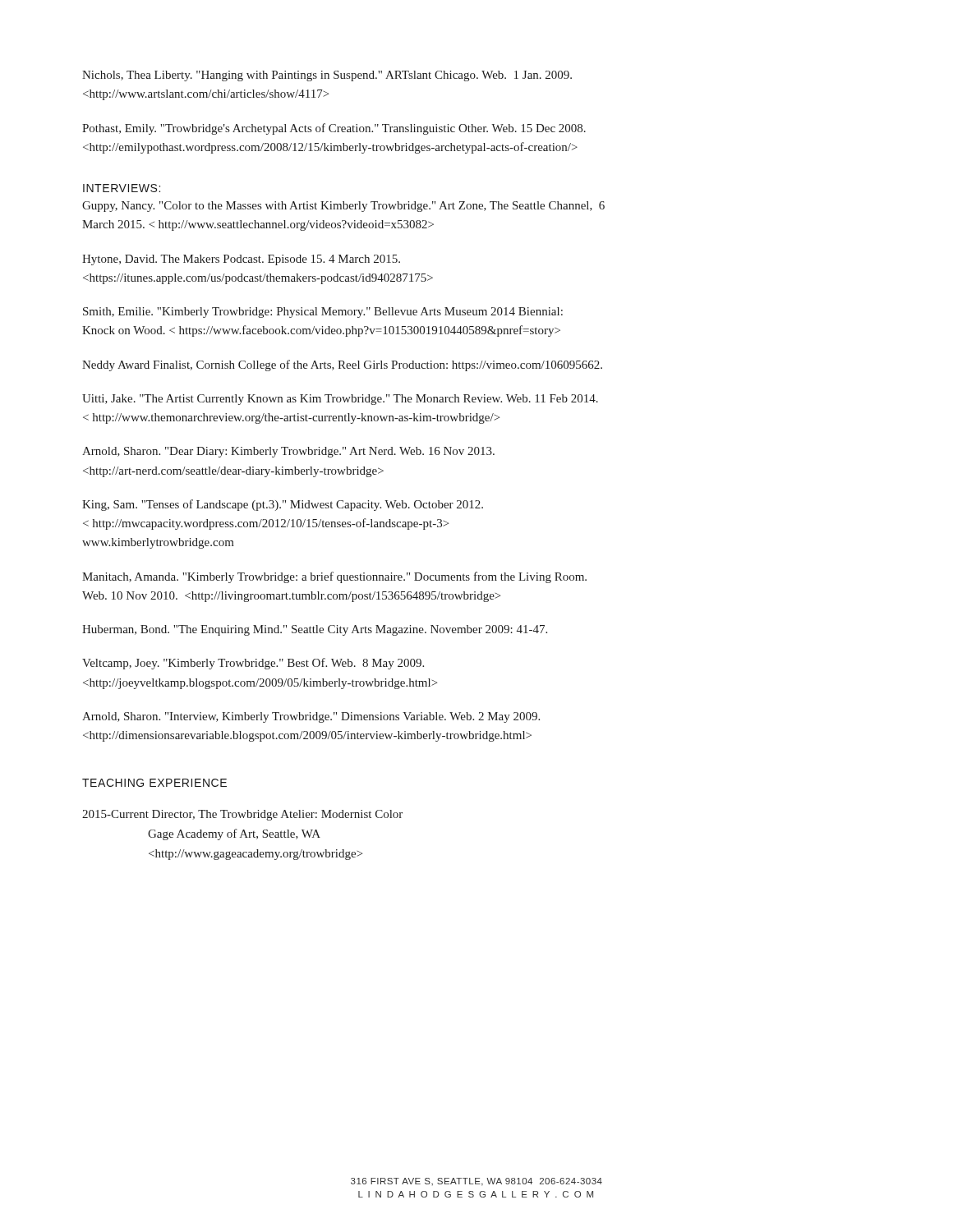This screenshot has width=953, height=1232.
Task: Point to the region starting "Manitach, Amanda. "Kimberly Trowbridge:"
Action: (335, 586)
